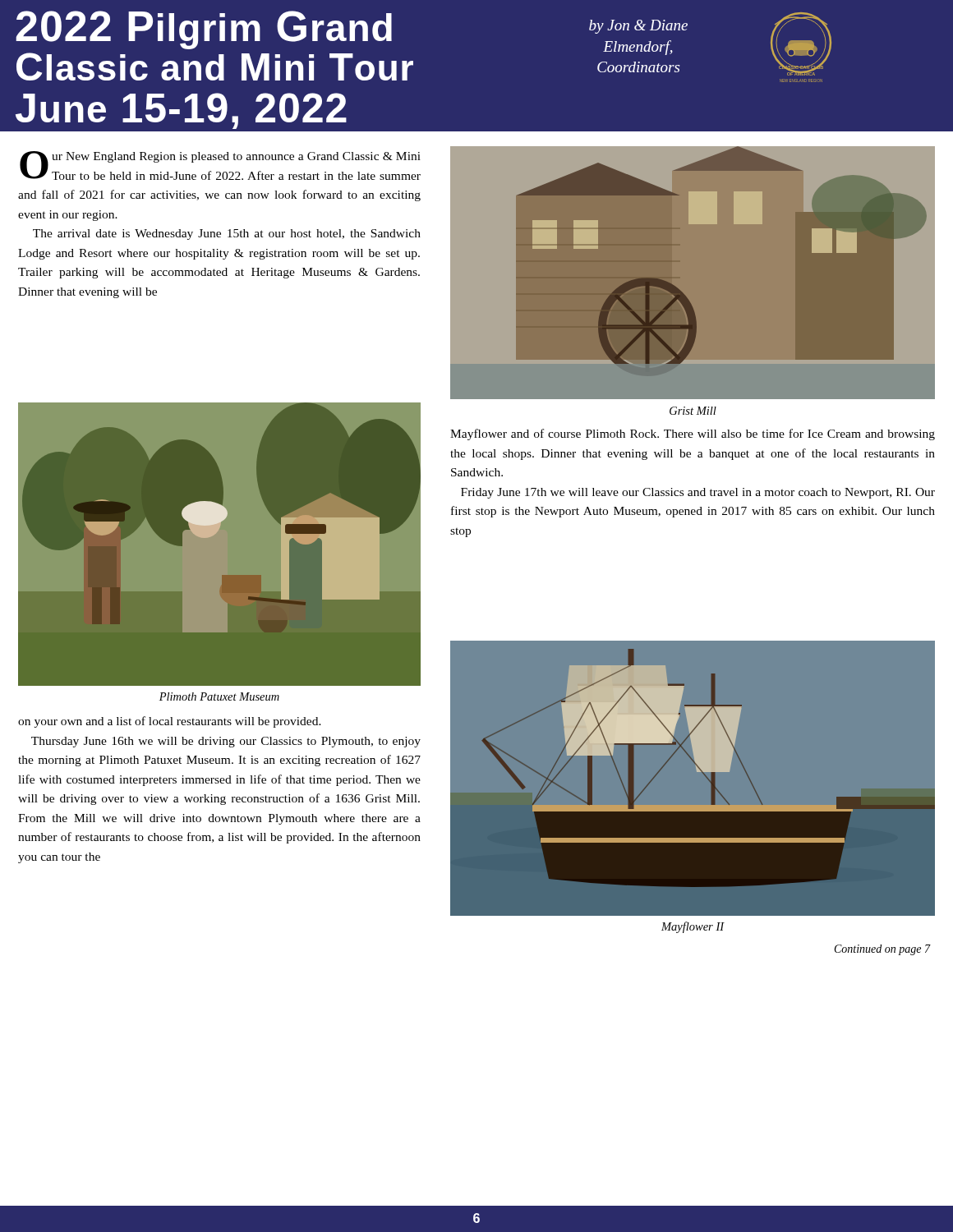Image resolution: width=953 pixels, height=1232 pixels.
Task: Locate the caption that reads "Plimoth Patuxet Museum"
Action: click(219, 697)
